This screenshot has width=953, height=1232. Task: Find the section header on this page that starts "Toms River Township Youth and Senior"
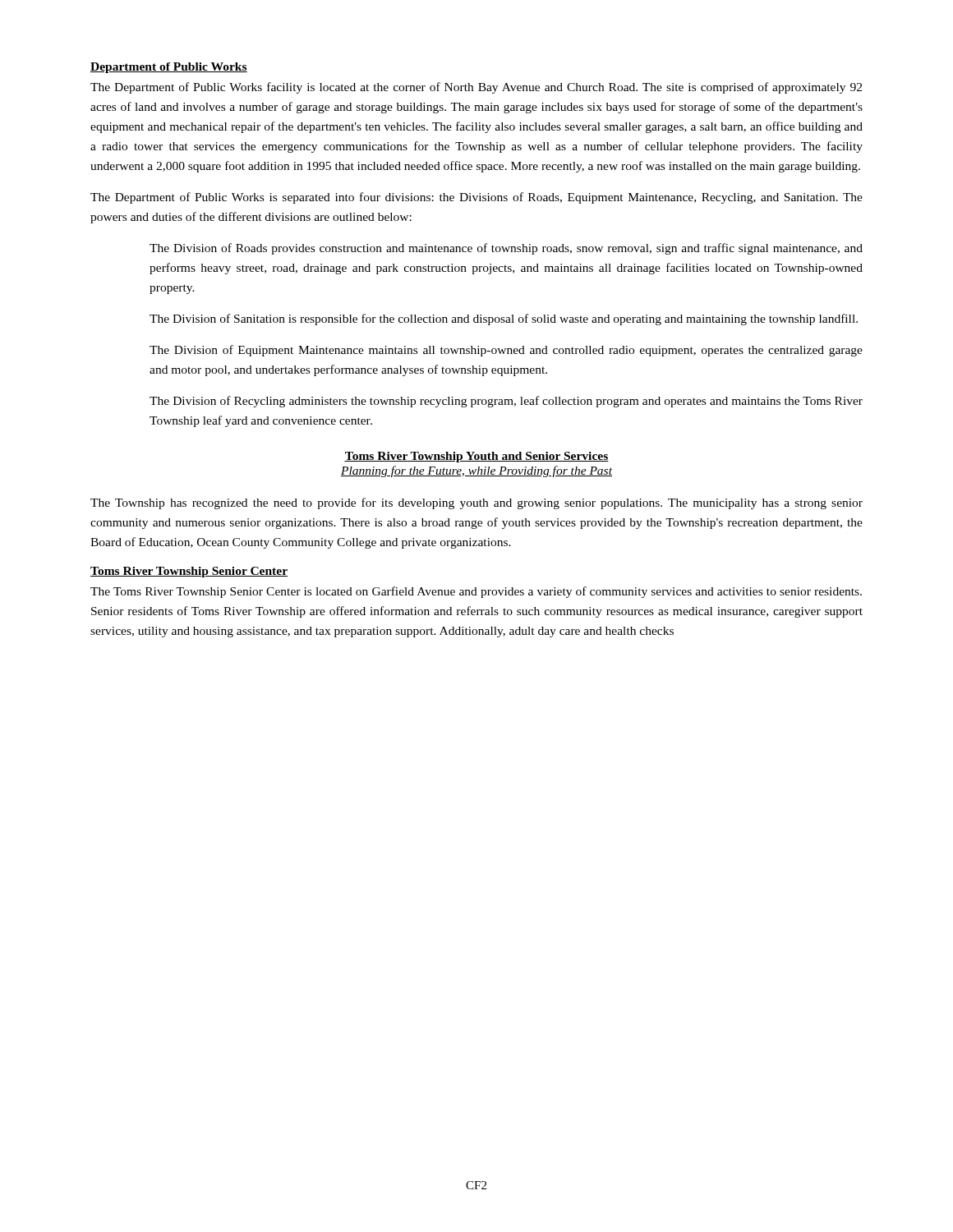pos(476,463)
